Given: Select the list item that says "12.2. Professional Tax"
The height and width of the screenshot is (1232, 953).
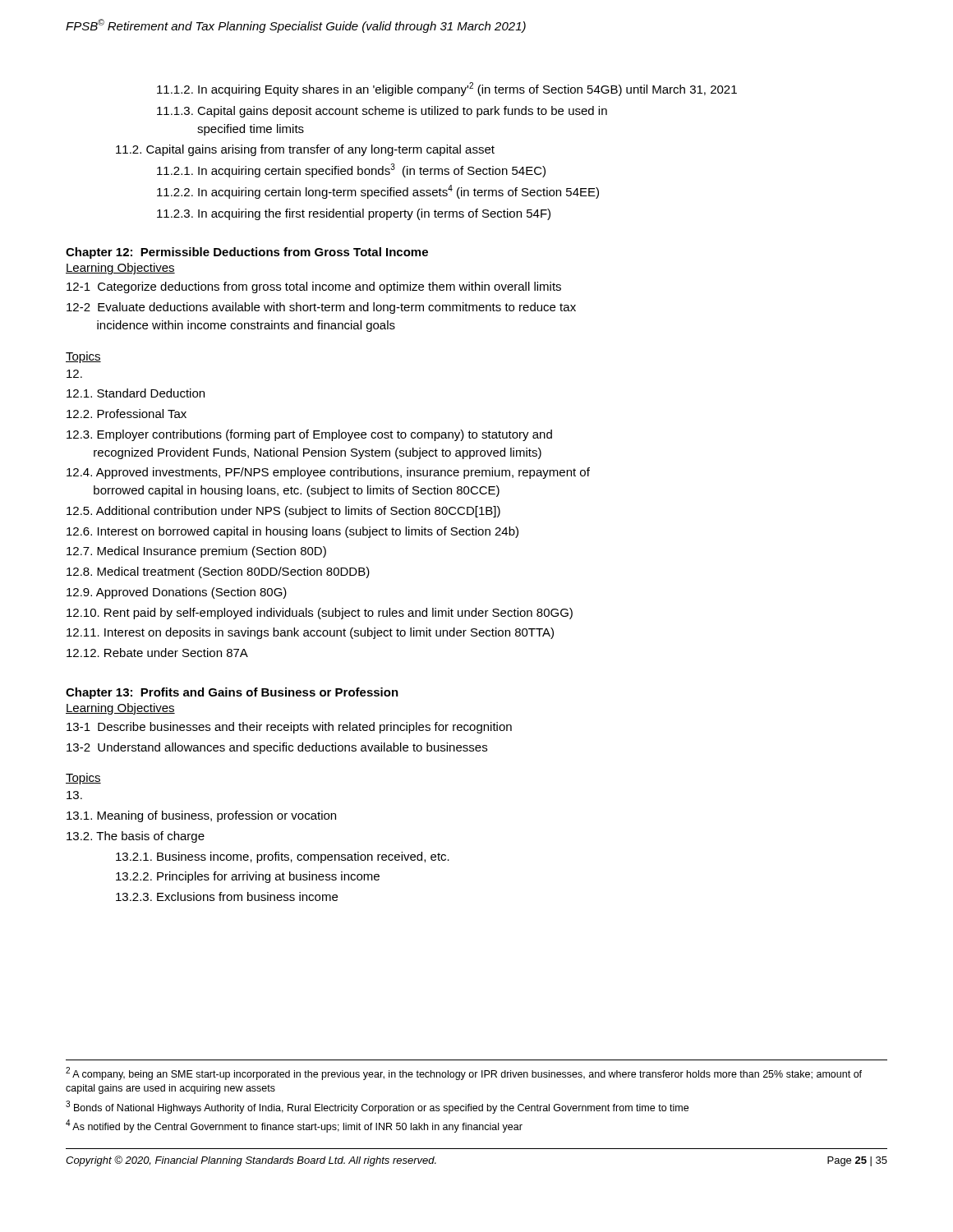Looking at the screenshot, I should pyautogui.click(x=126, y=414).
